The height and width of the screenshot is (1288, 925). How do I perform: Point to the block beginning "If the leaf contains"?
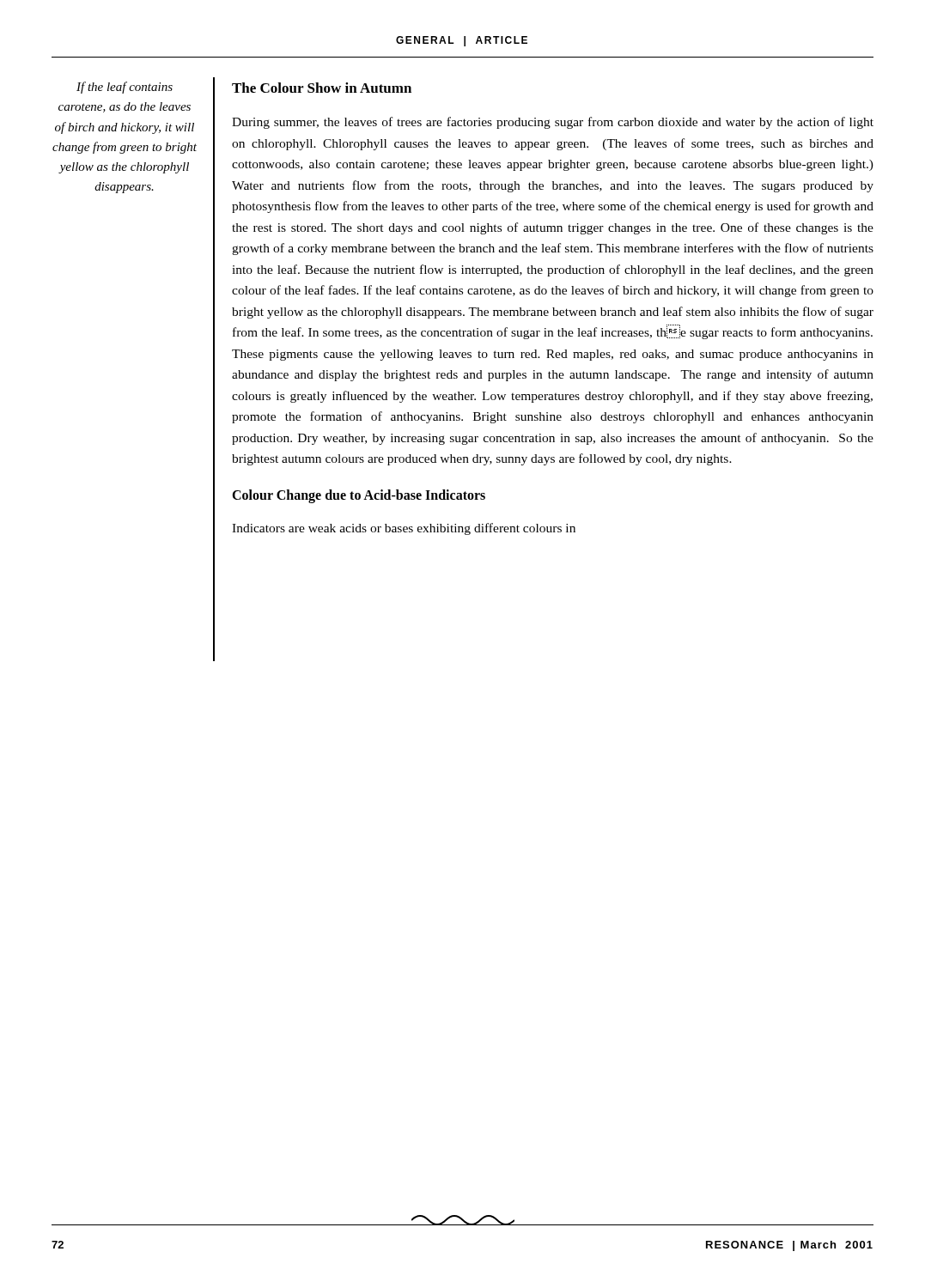pos(125,137)
